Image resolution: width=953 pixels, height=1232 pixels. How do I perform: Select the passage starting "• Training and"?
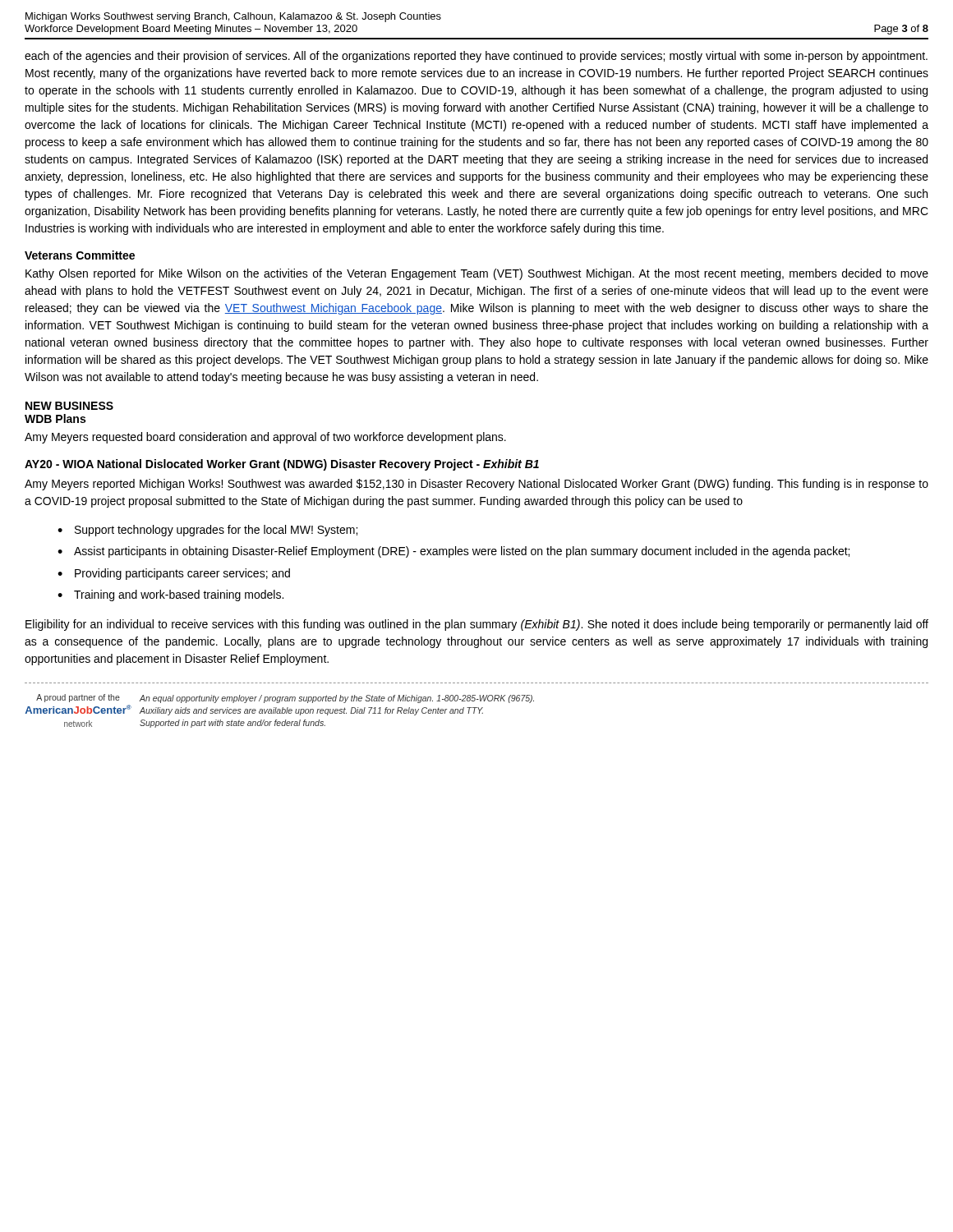point(170,595)
